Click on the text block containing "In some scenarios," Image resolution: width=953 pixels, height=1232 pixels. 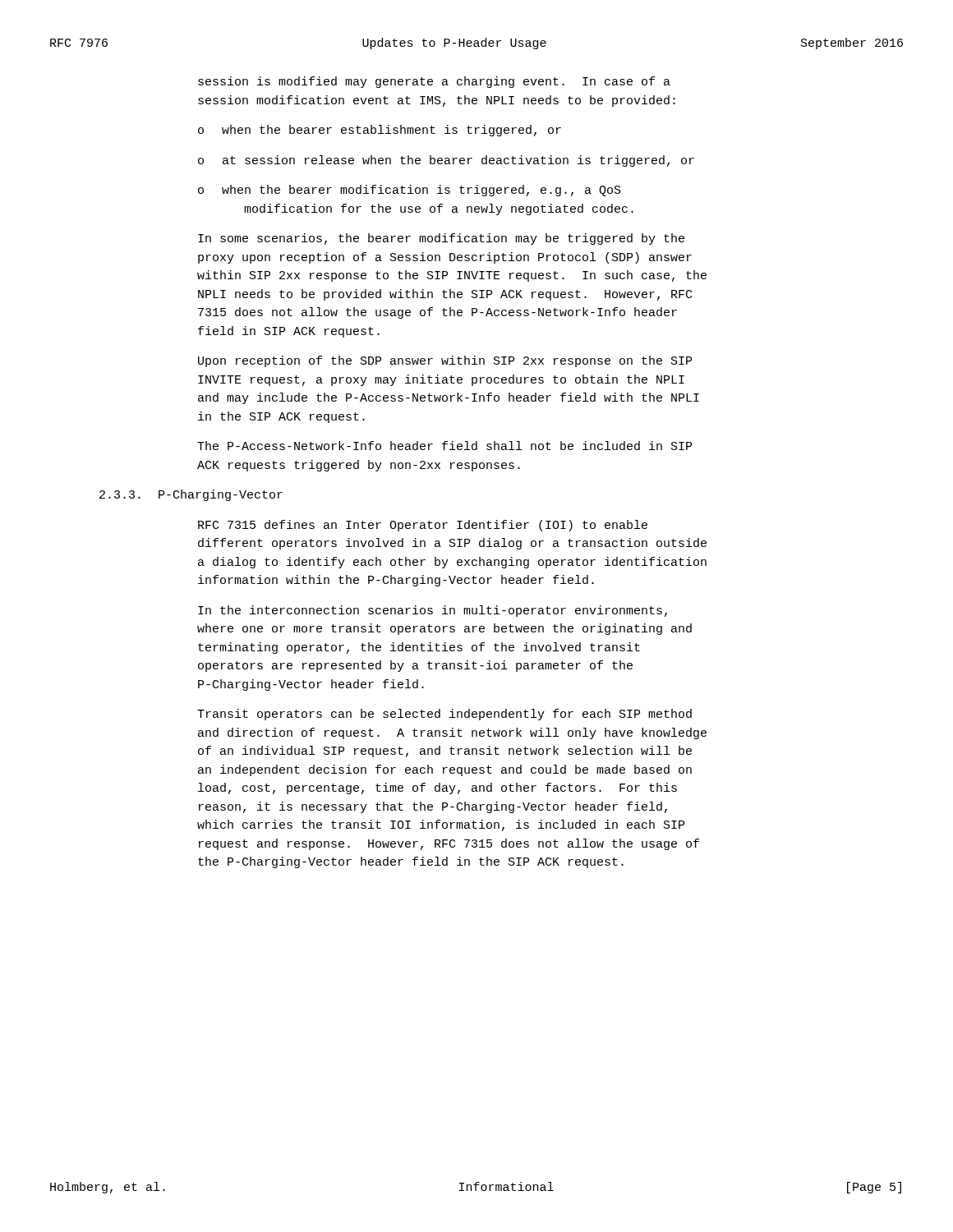(x=452, y=286)
